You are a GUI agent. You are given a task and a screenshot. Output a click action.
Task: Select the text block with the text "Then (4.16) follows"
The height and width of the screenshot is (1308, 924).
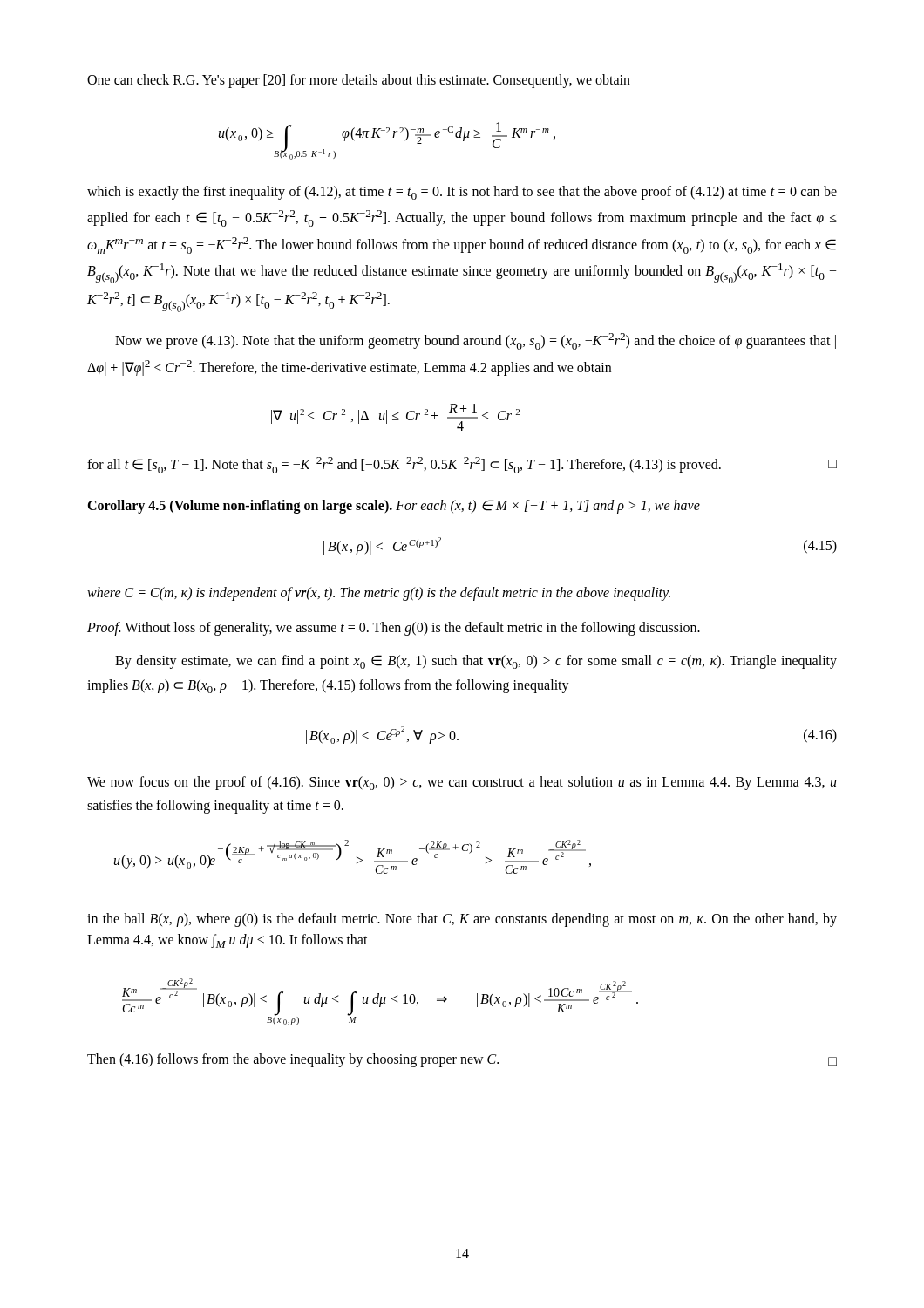(x=462, y=1060)
